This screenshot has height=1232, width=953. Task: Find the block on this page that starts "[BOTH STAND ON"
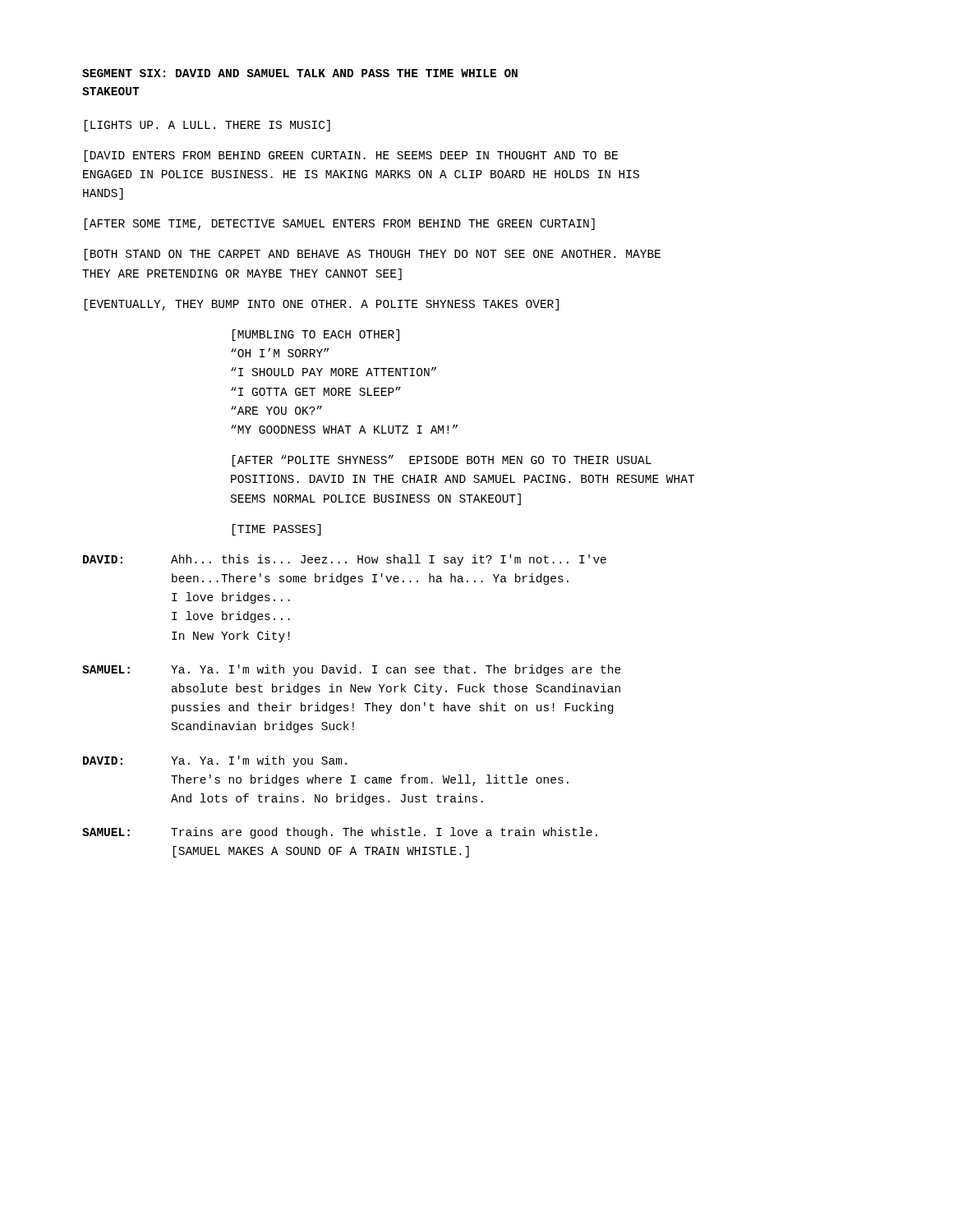point(372,265)
